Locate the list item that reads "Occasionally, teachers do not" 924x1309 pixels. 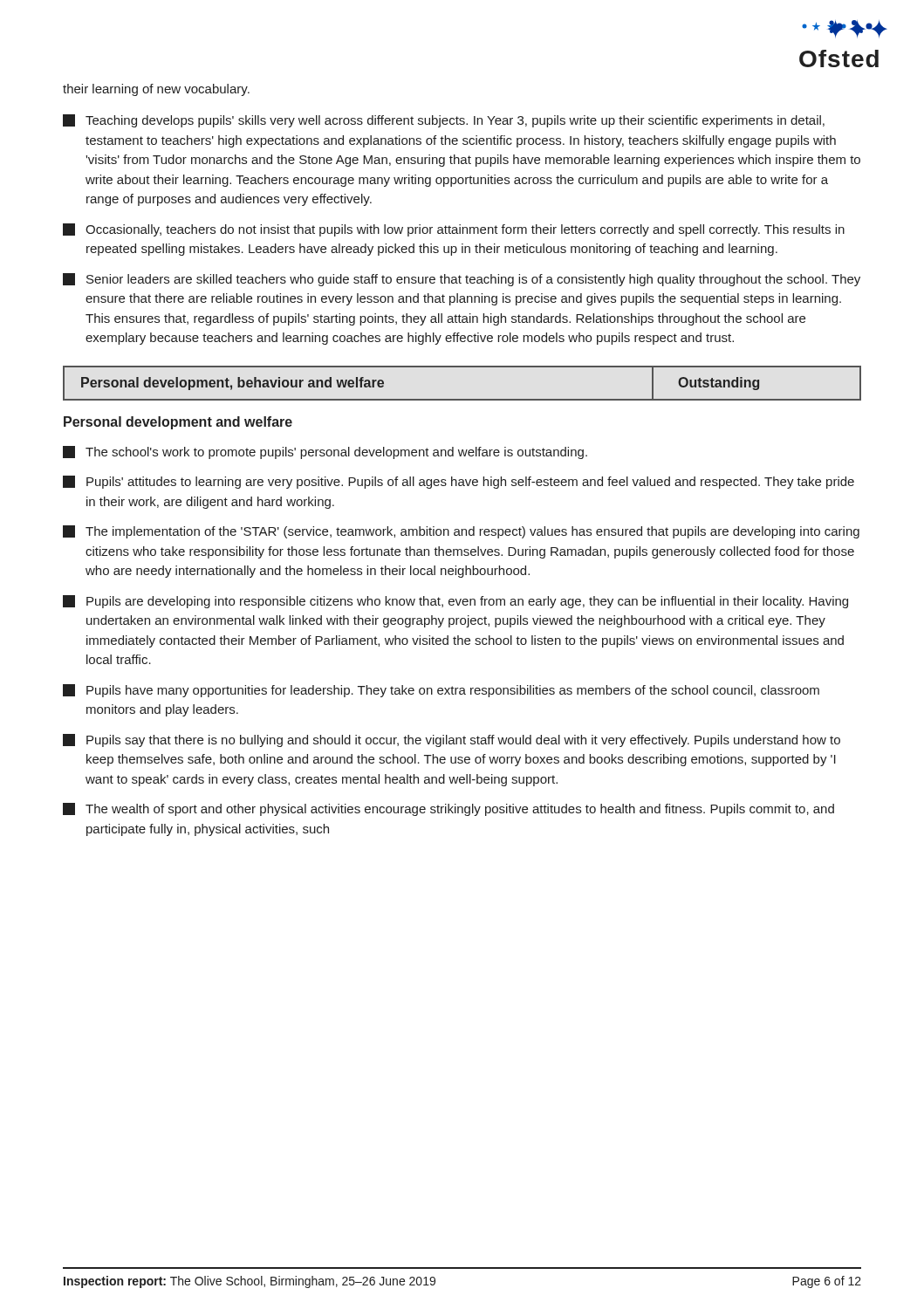pos(462,239)
